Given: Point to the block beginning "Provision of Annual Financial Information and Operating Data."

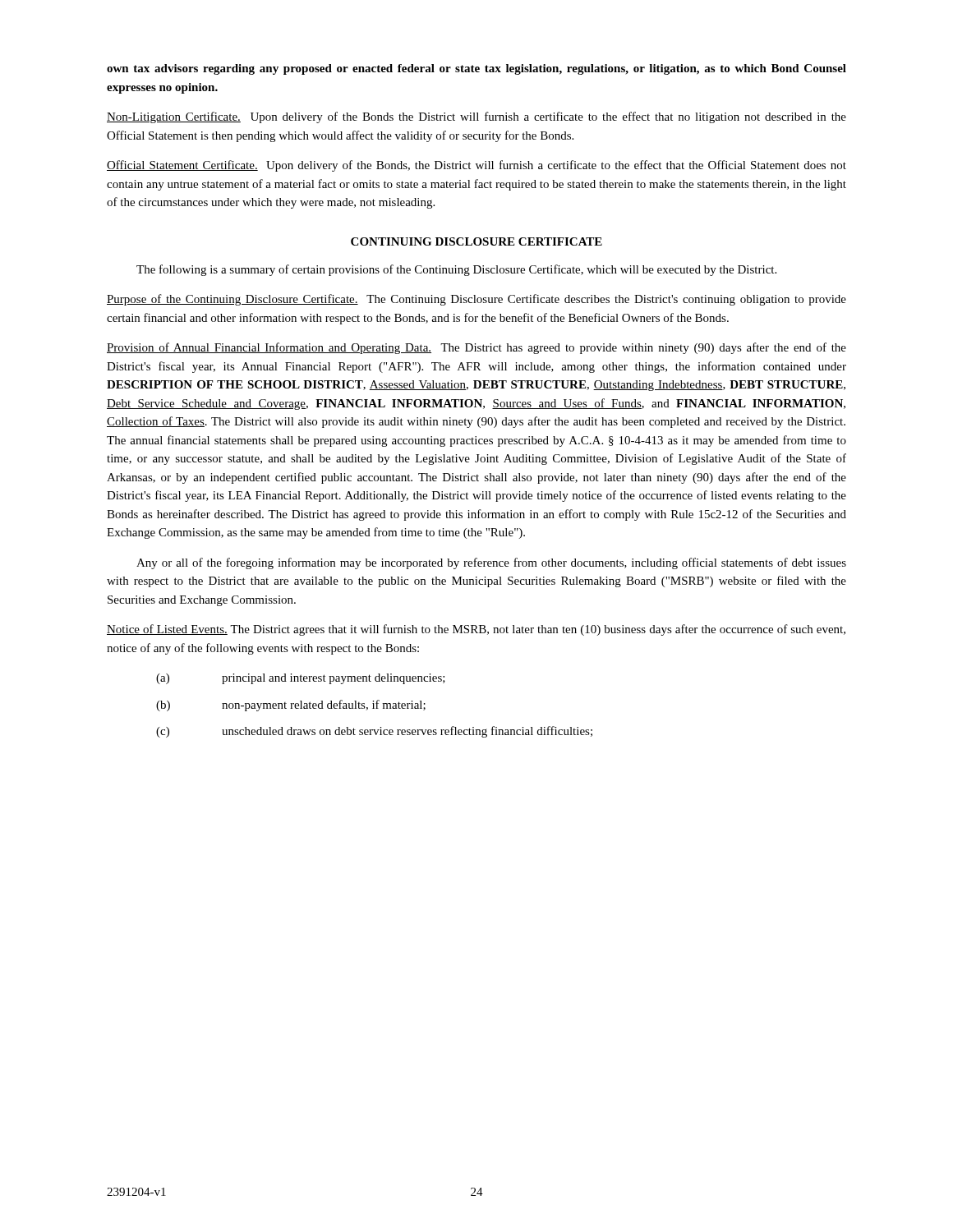Looking at the screenshot, I should 476,440.
